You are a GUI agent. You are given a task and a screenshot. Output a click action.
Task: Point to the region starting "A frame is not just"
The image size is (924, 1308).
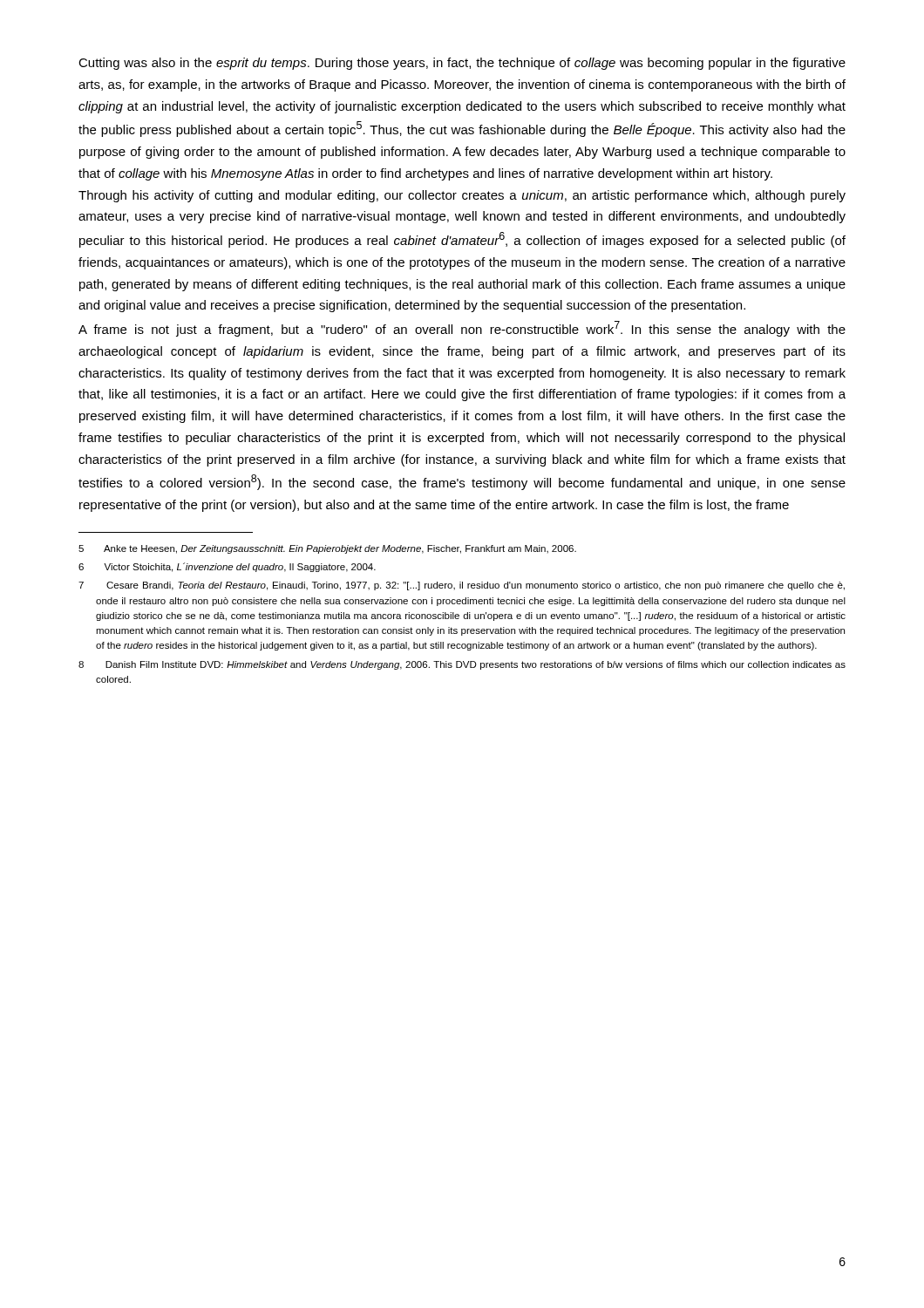click(462, 416)
